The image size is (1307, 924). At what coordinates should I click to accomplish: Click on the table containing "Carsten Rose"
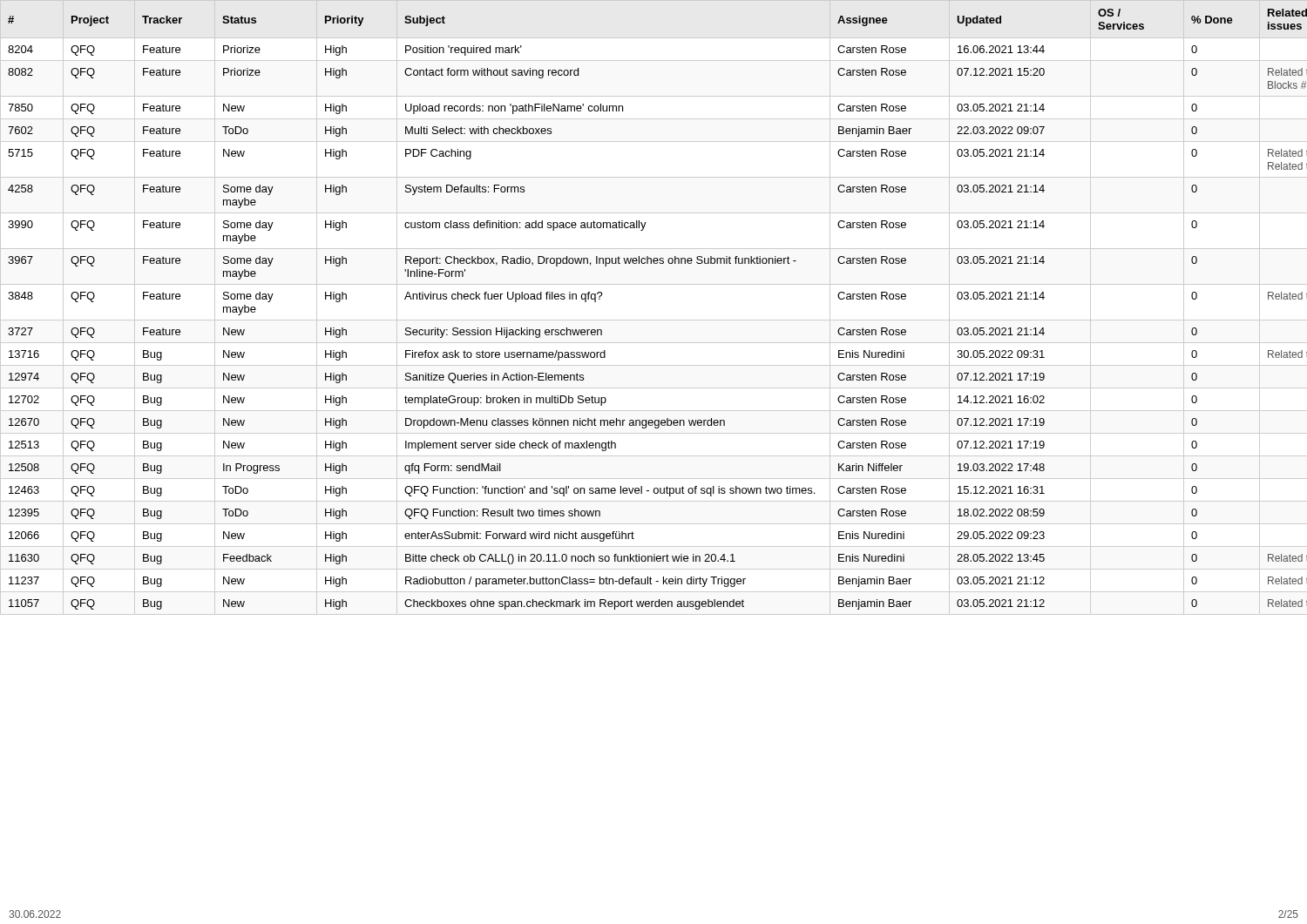click(x=654, y=307)
